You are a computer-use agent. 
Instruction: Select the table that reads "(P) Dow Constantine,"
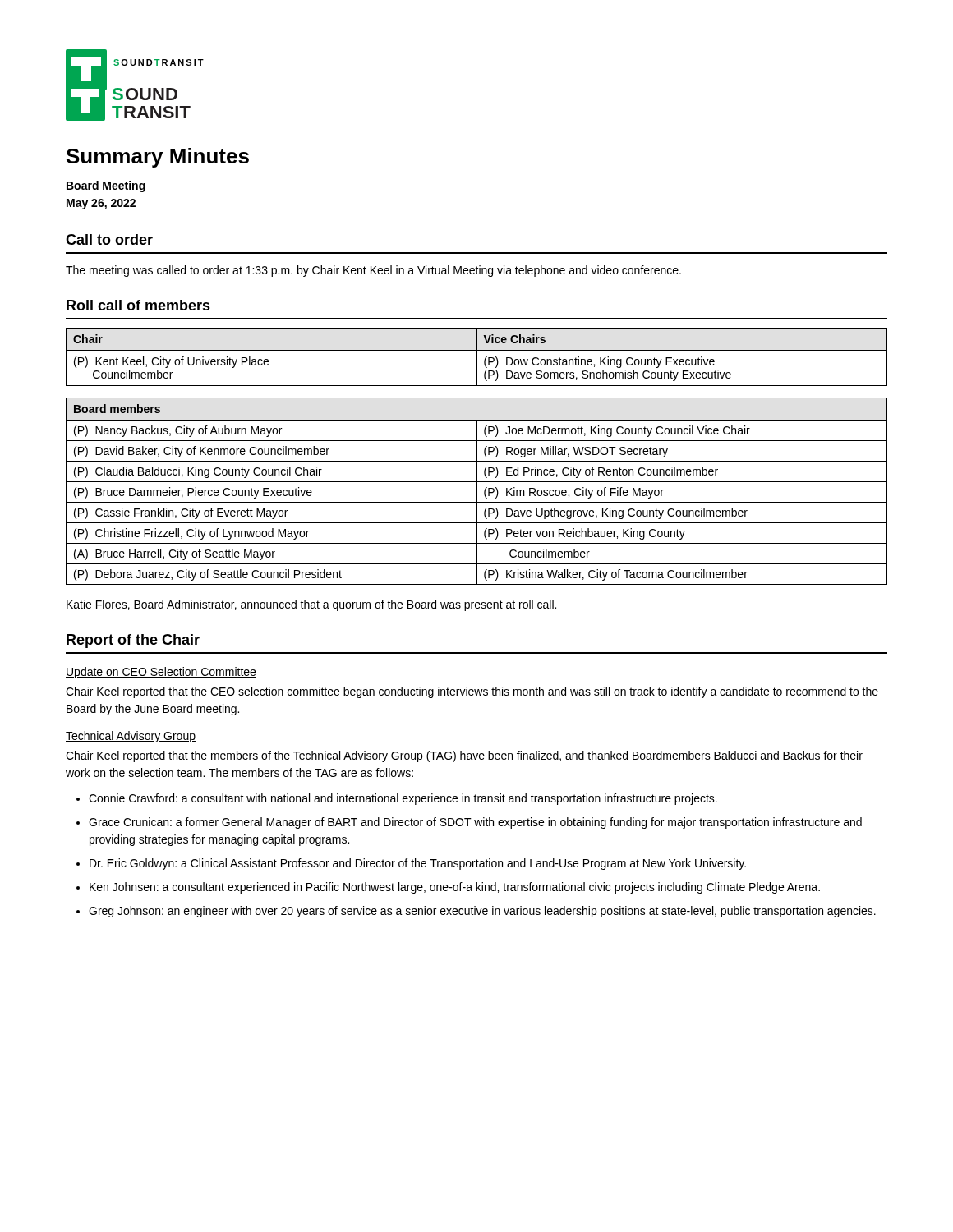(x=476, y=357)
